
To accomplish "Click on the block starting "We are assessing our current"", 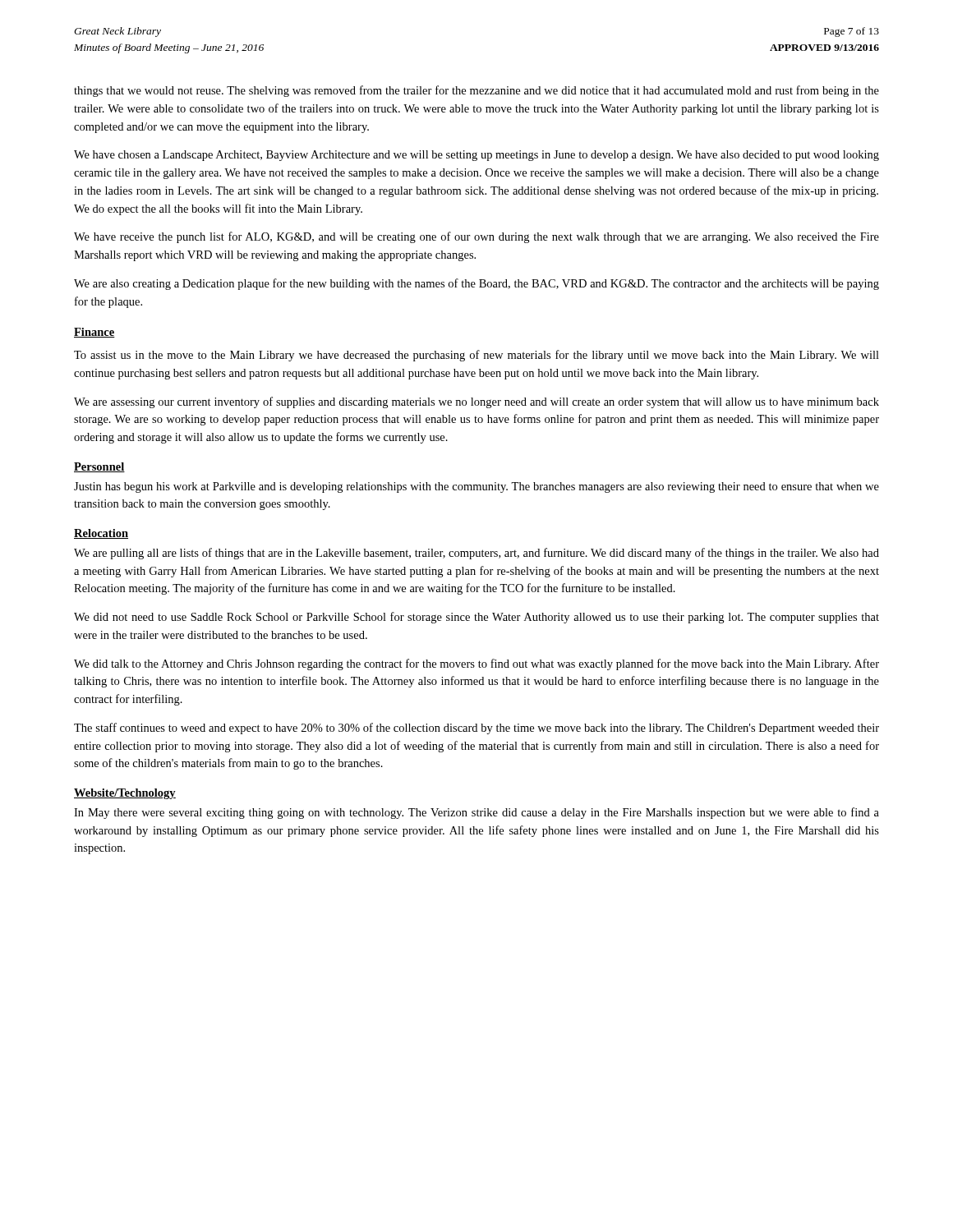I will tap(476, 420).
